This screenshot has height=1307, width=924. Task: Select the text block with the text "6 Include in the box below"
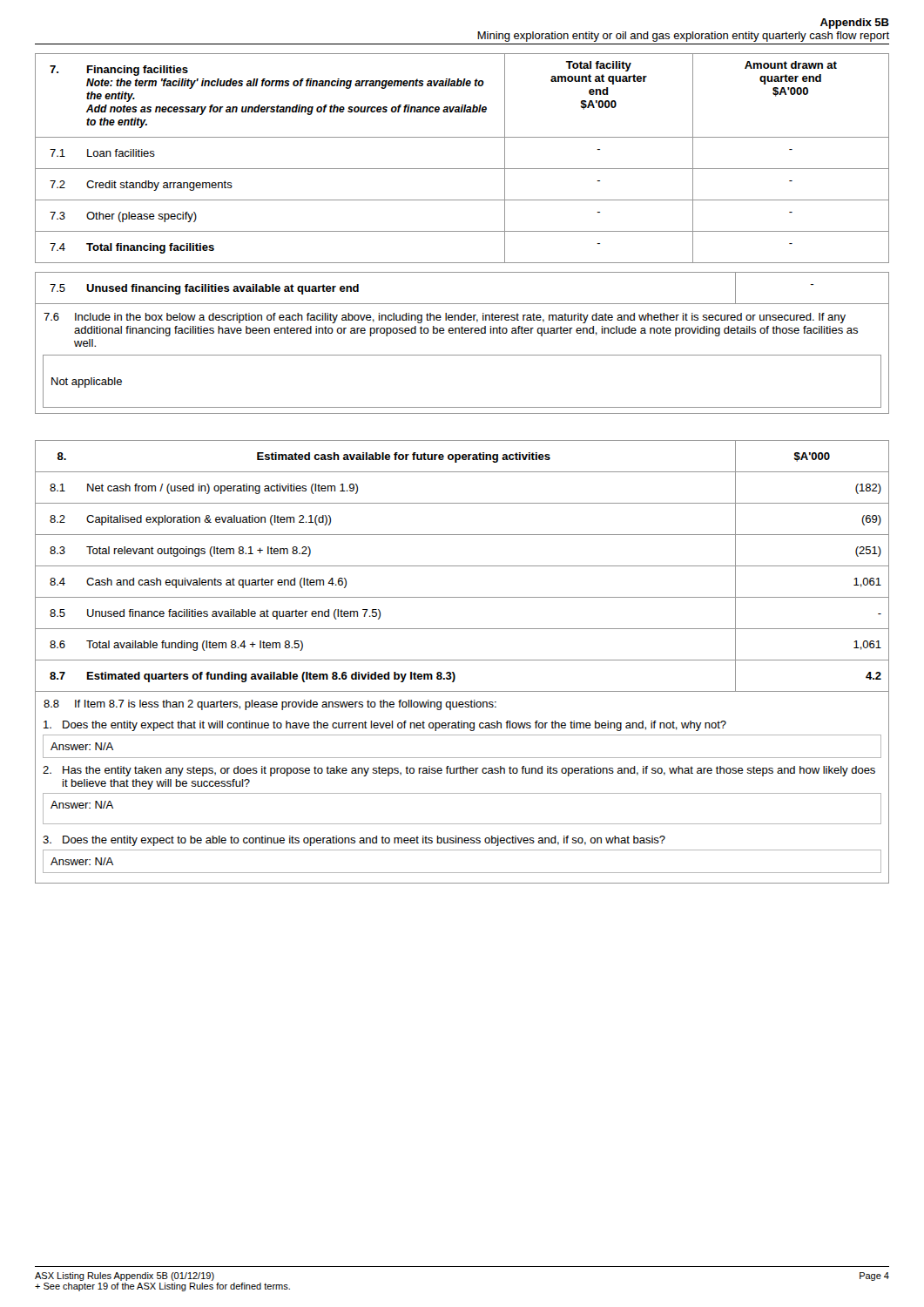tap(462, 359)
